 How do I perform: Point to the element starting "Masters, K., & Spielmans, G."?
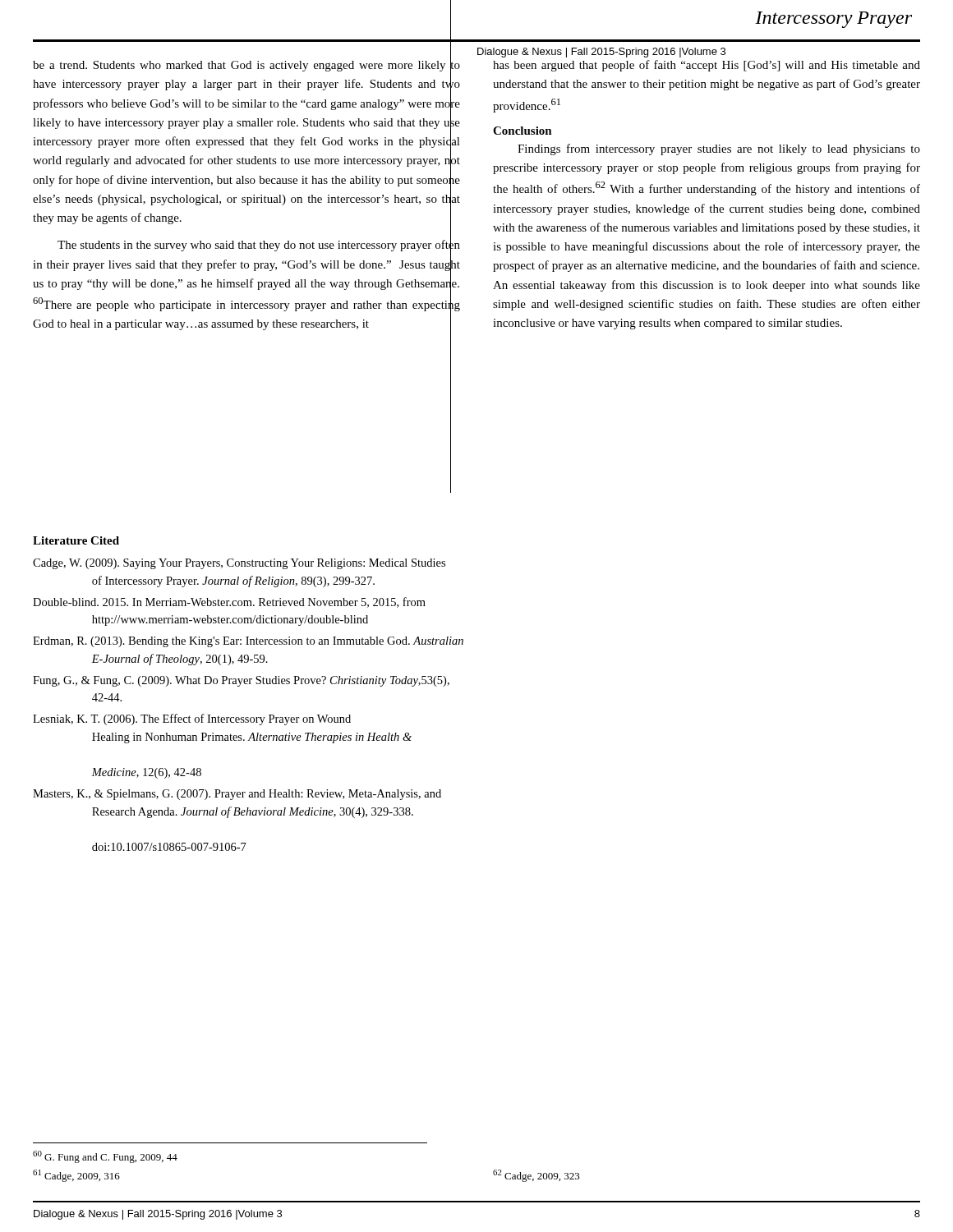237,795
